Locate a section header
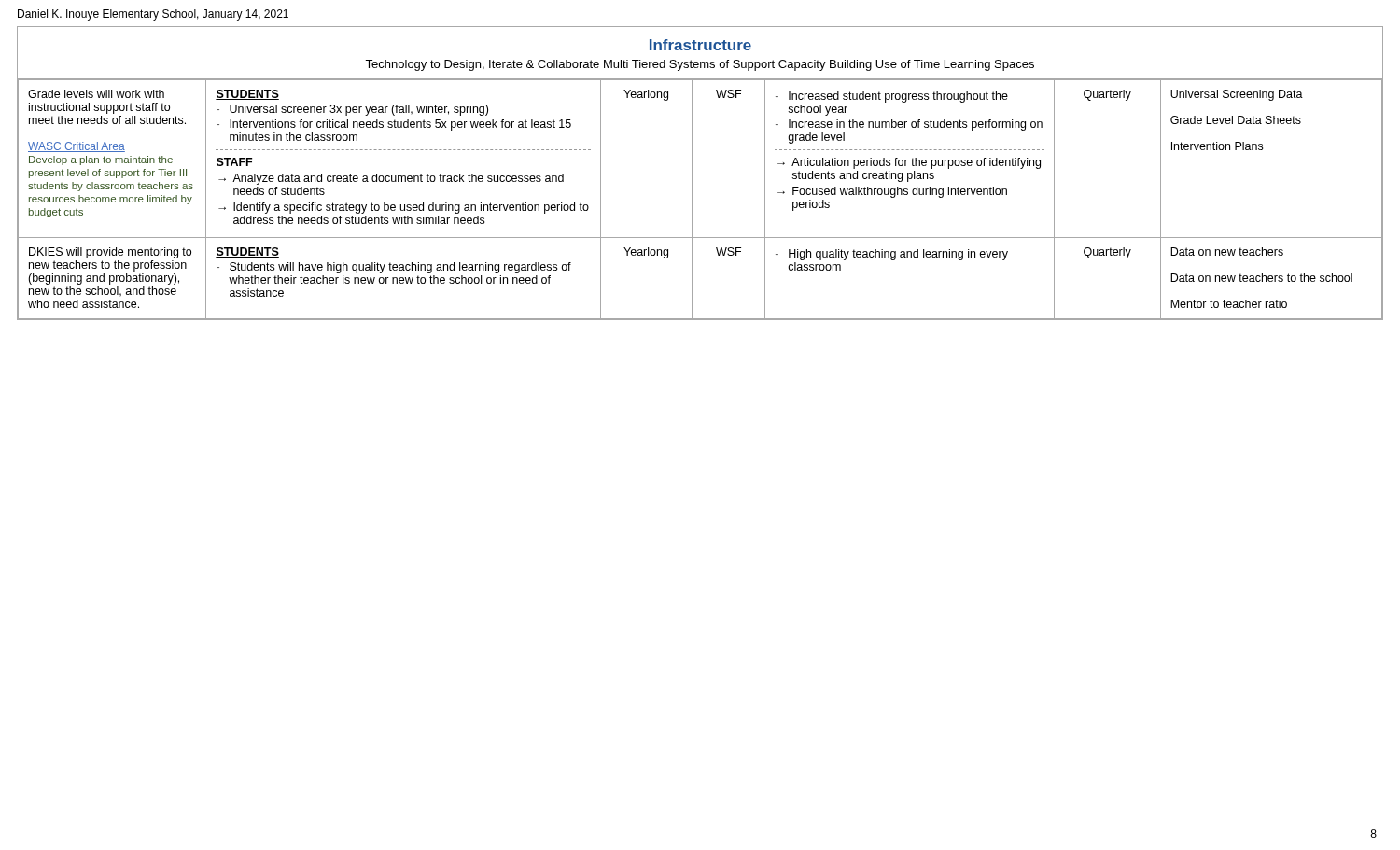The image size is (1400, 850). click(x=700, y=64)
